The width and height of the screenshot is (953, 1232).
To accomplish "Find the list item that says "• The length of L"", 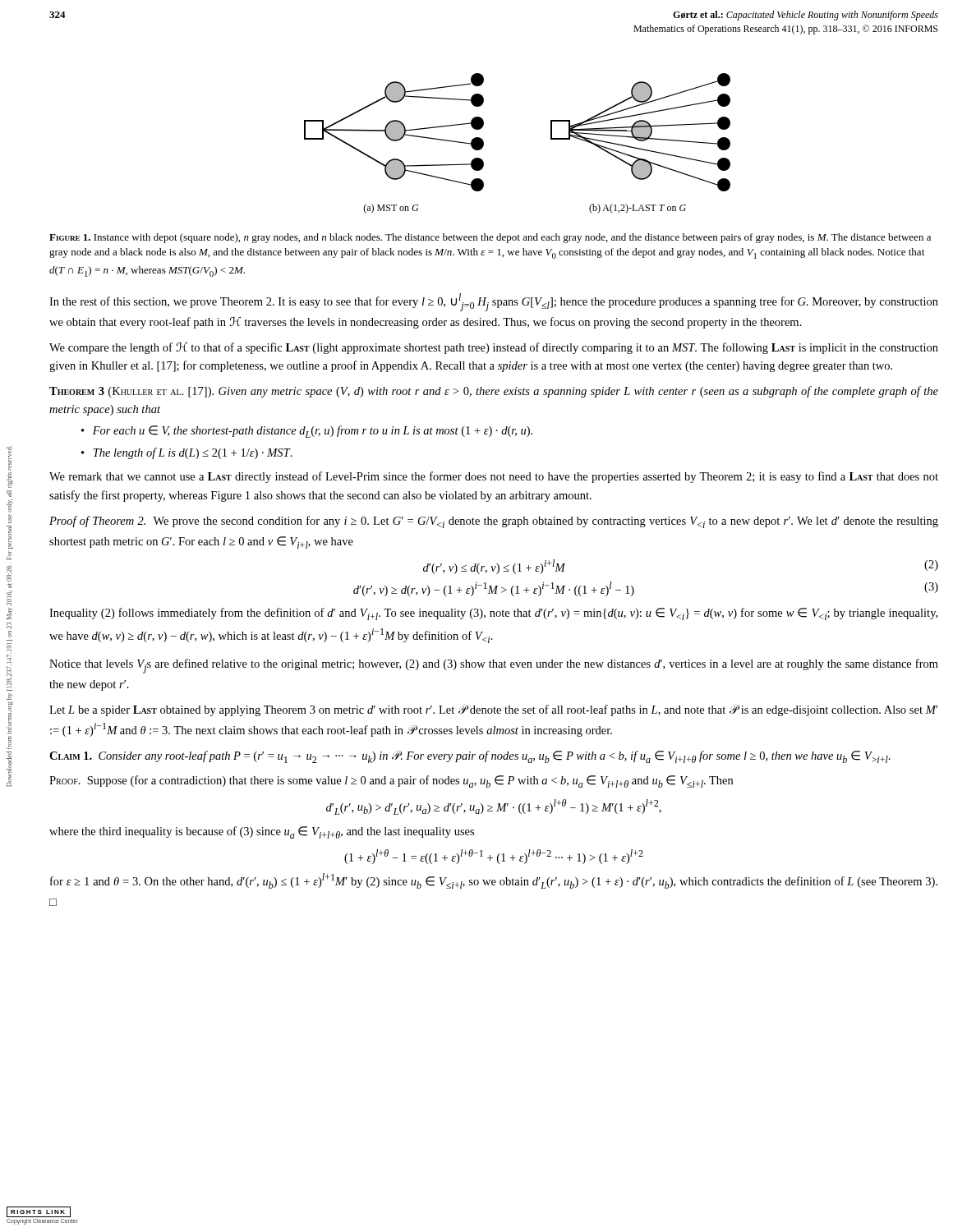I will pos(187,453).
